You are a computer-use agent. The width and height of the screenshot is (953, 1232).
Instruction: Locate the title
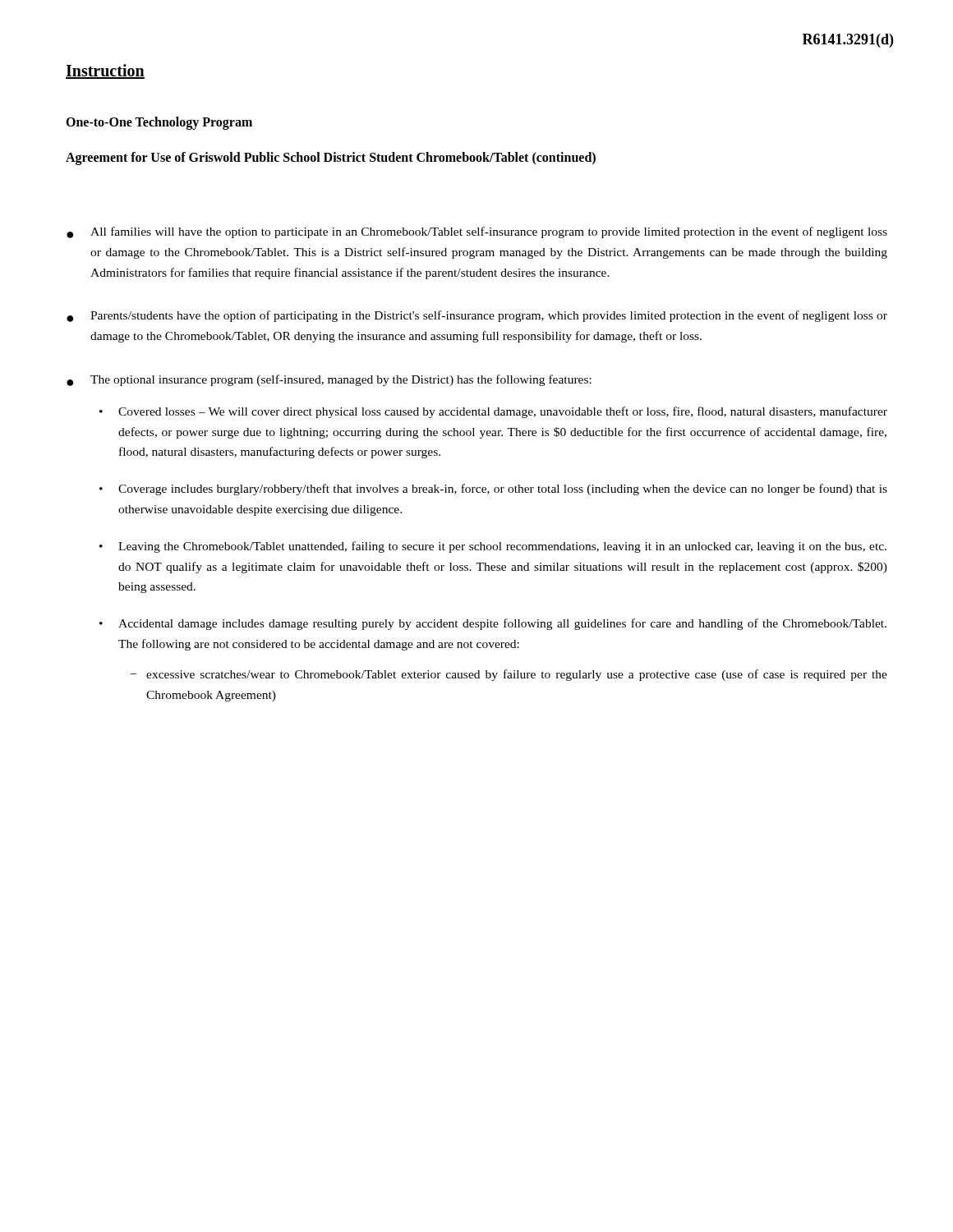click(105, 71)
